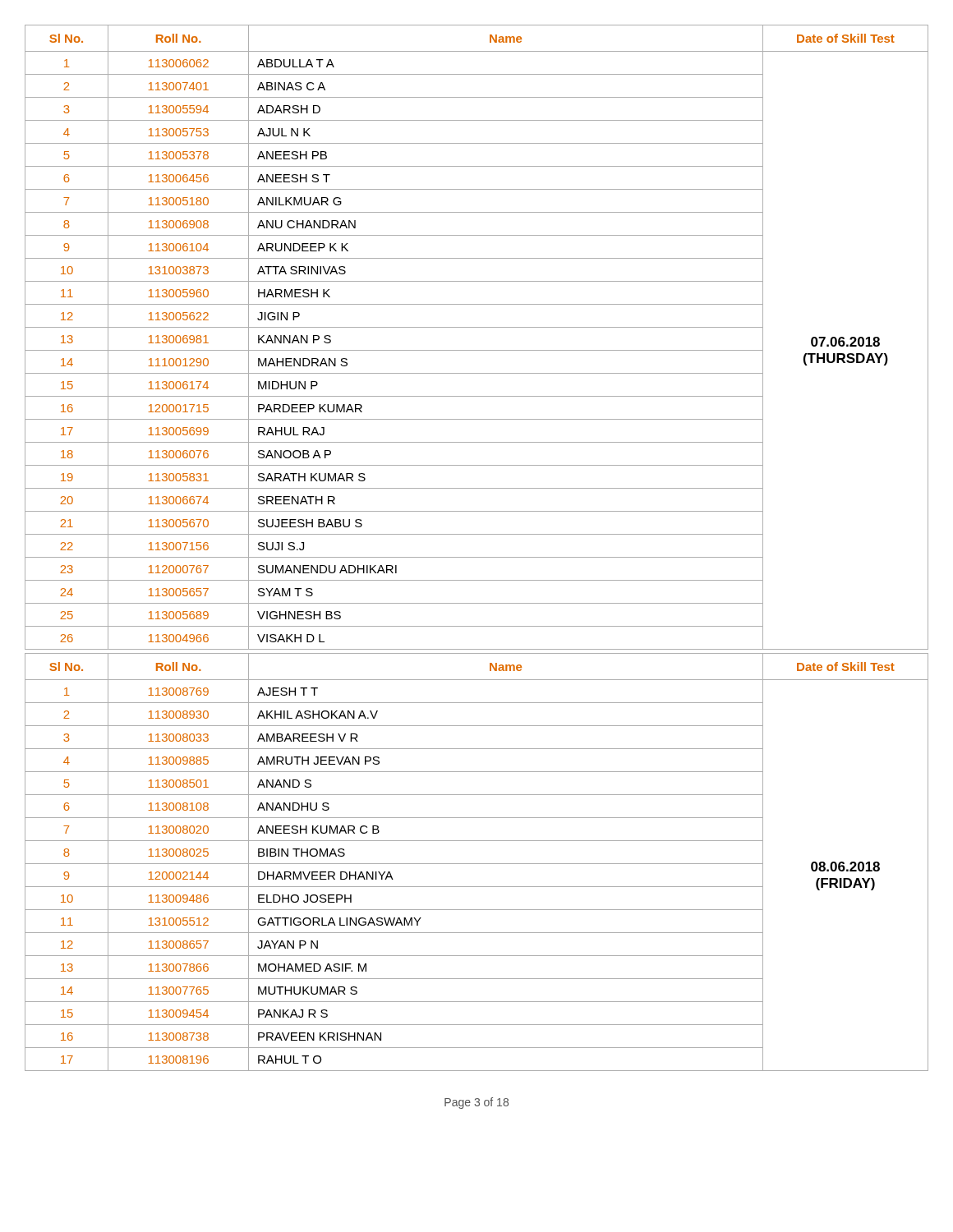This screenshot has height=1232, width=953.
Task: Find the table that mentions "SREENATH R"
Action: point(476,337)
